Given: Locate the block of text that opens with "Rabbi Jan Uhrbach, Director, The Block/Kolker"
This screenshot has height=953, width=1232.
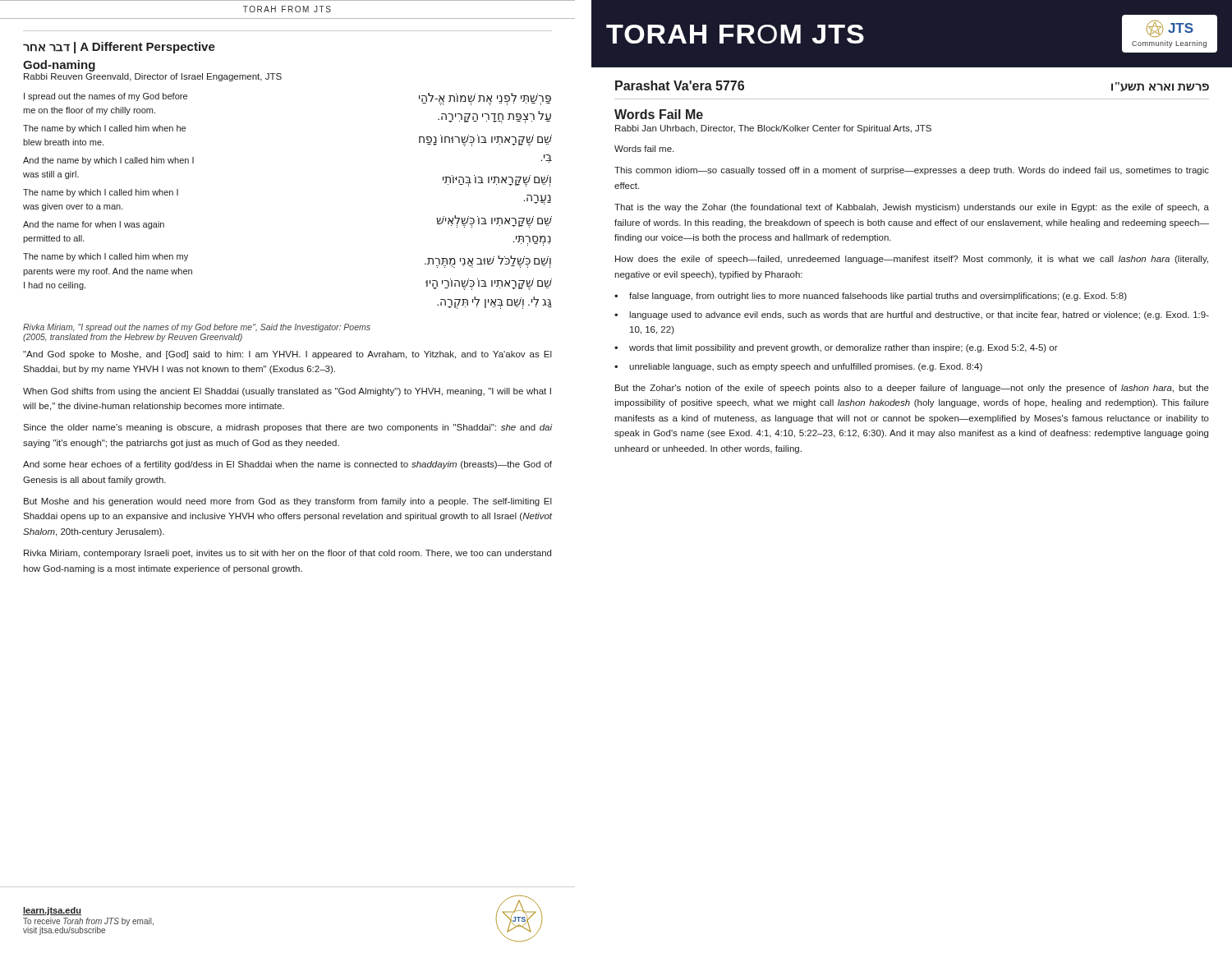Looking at the screenshot, I should tap(773, 128).
